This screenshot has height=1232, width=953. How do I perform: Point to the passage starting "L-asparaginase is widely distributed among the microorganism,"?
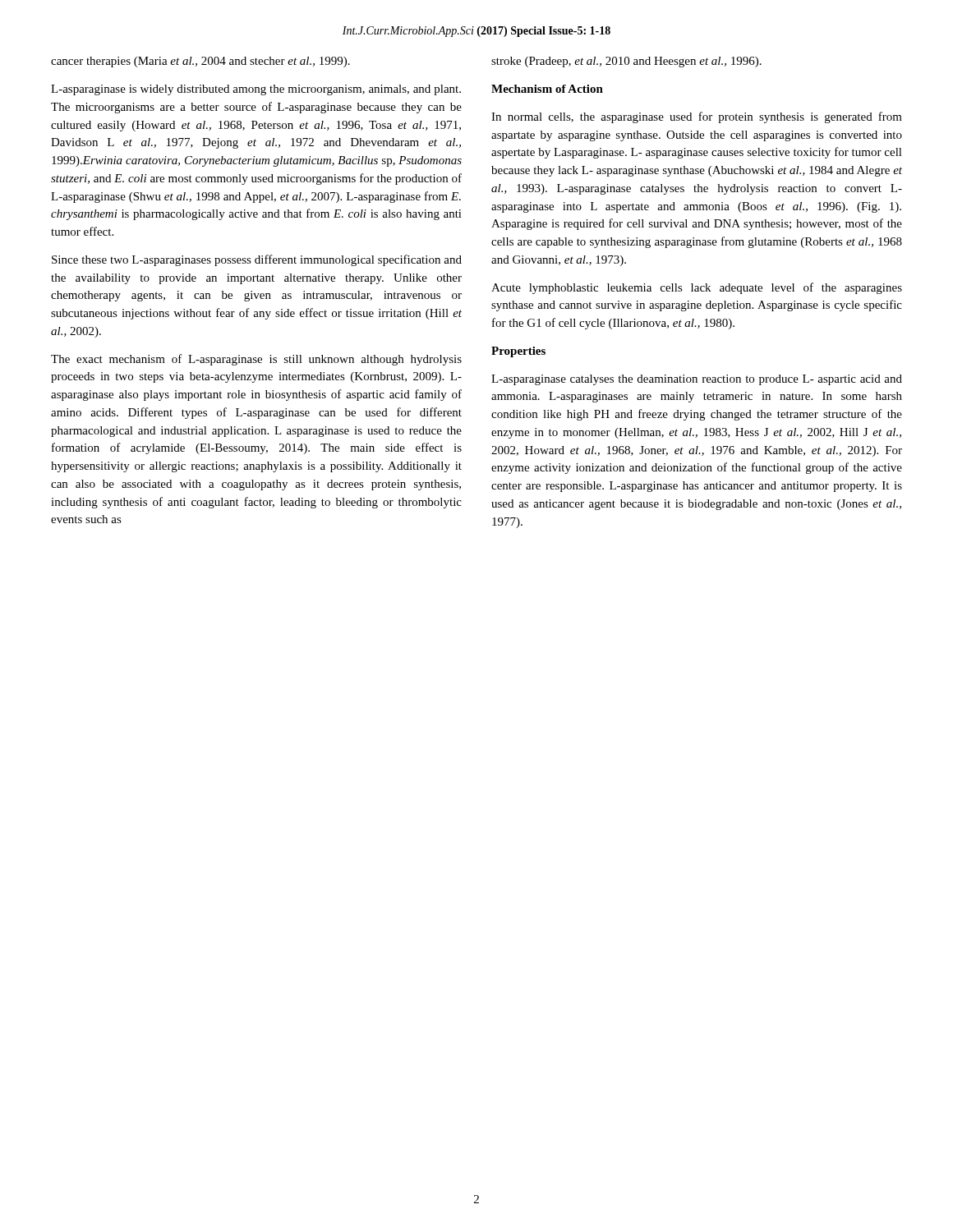click(256, 161)
